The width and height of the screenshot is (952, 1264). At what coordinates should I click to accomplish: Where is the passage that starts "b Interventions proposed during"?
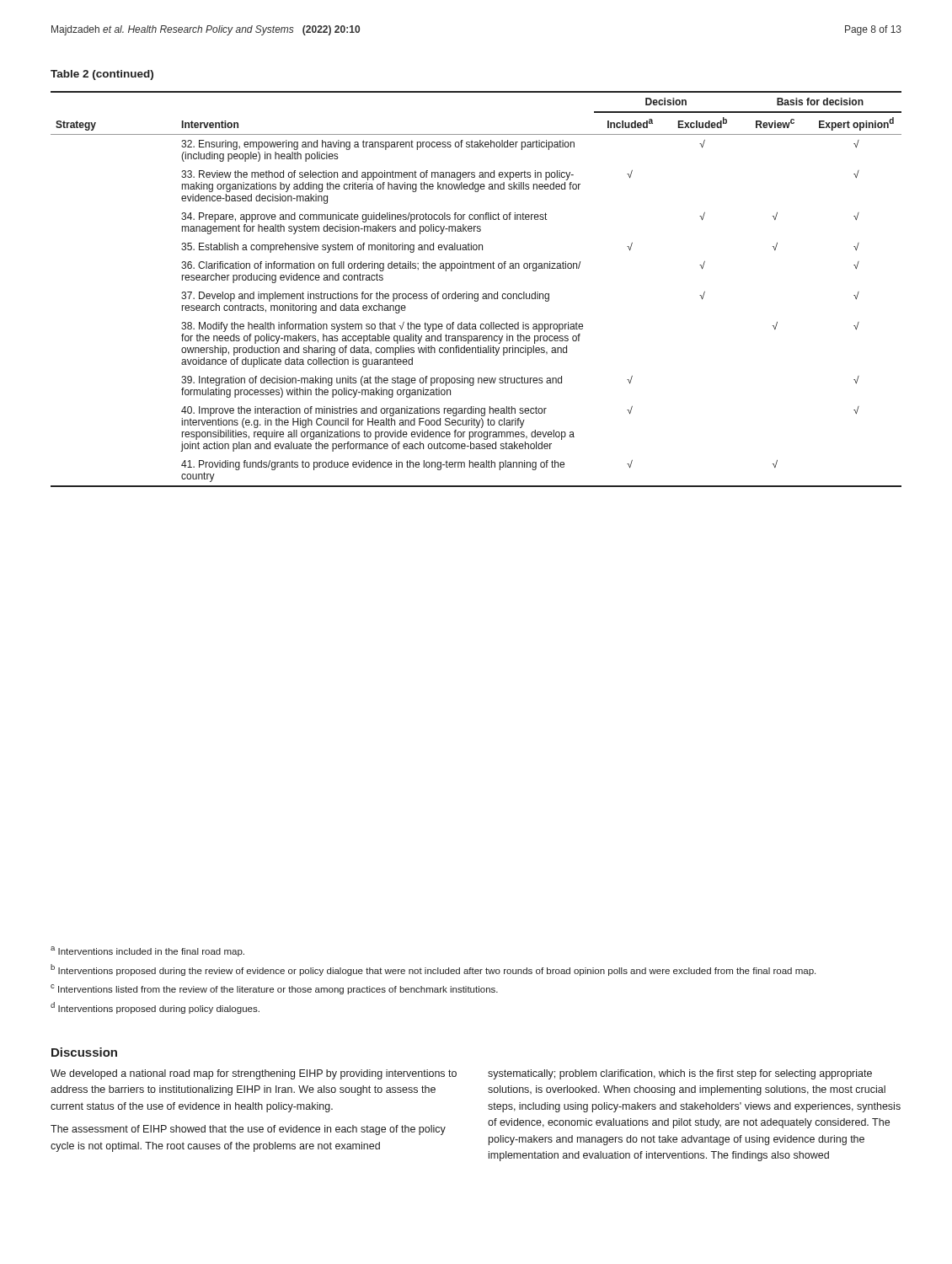[x=434, y=969]
